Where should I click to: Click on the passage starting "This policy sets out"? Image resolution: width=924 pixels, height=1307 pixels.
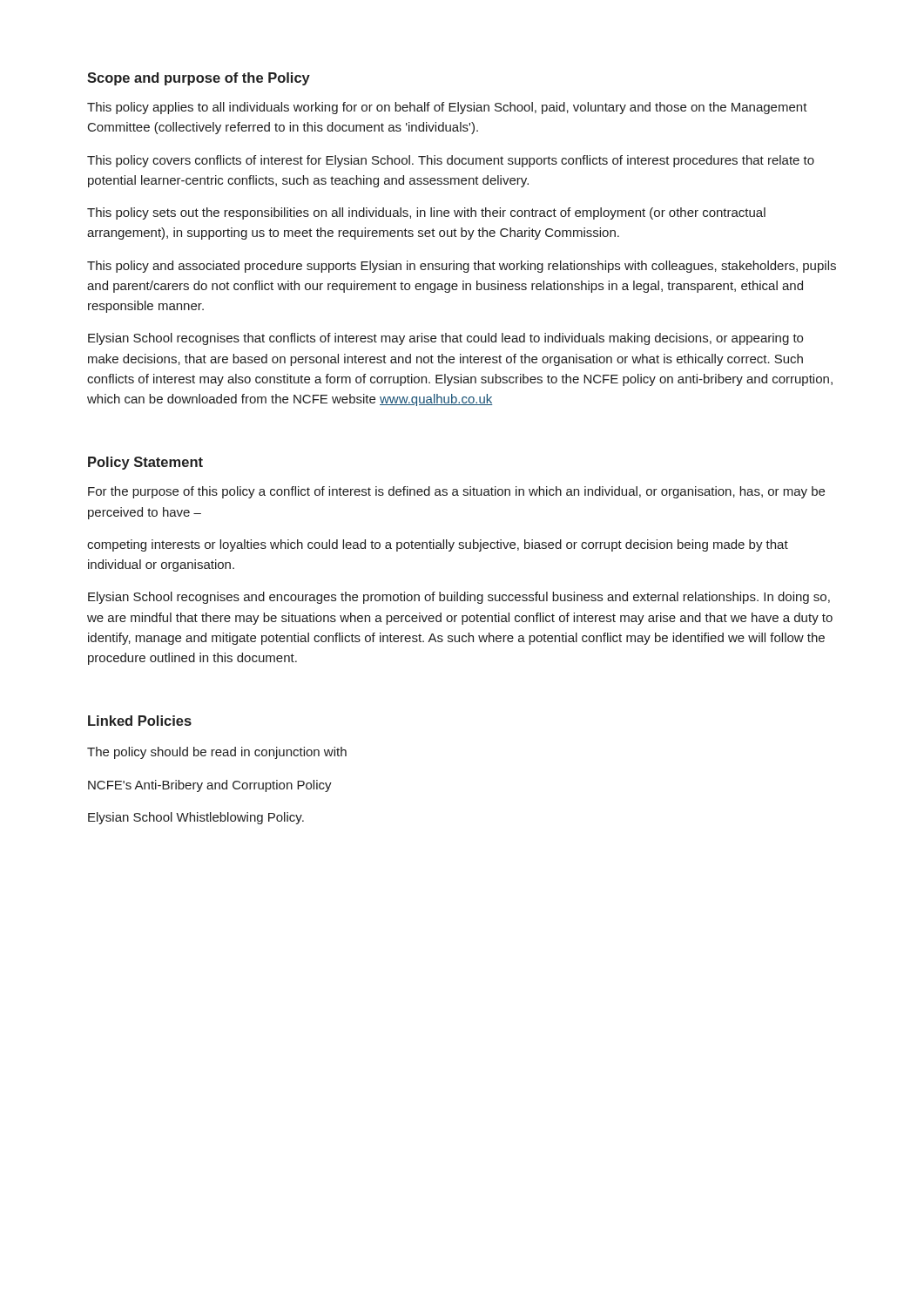[x=427, y=222]
